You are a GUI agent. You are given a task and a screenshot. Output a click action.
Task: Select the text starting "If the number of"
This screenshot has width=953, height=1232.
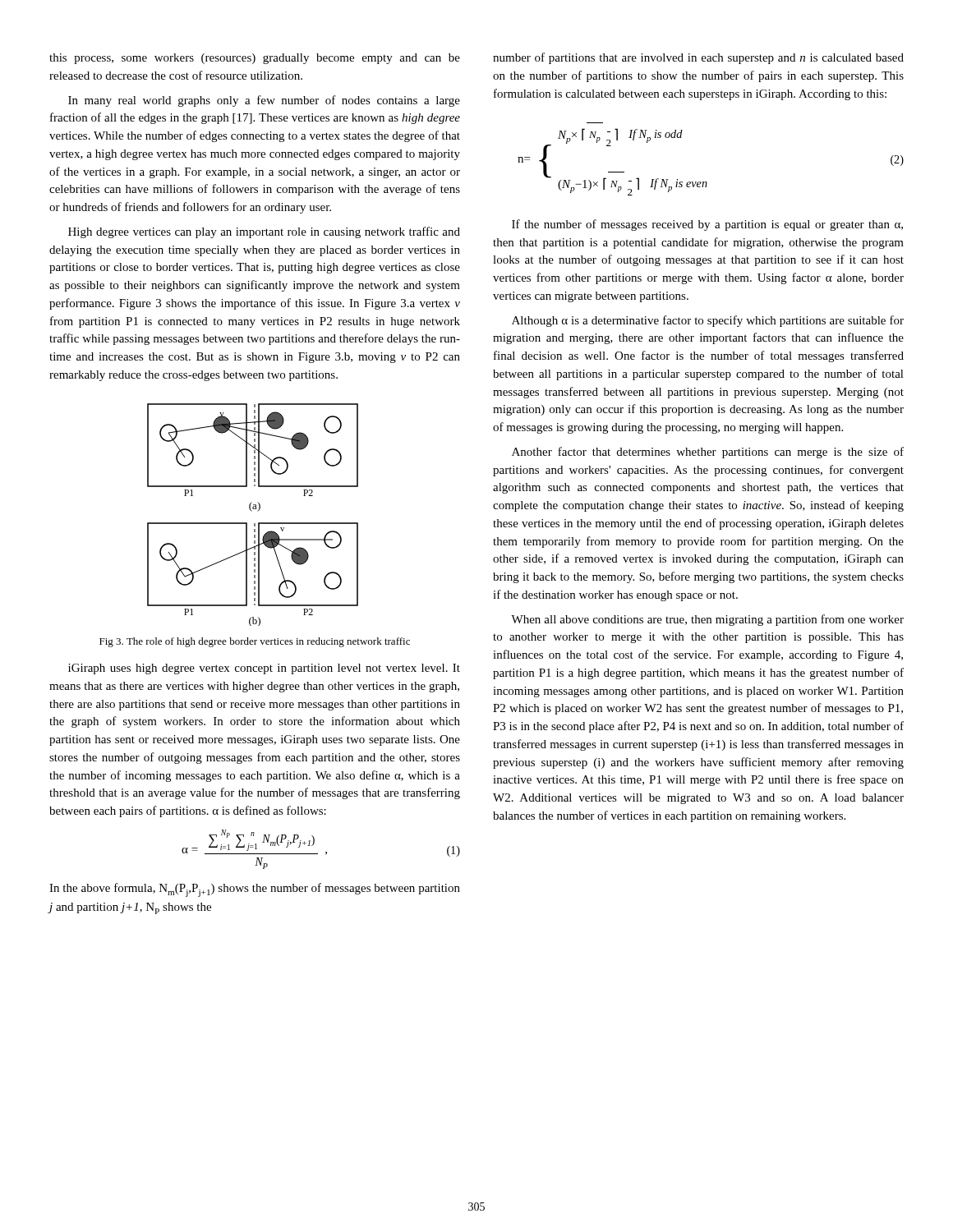(698, 521)
